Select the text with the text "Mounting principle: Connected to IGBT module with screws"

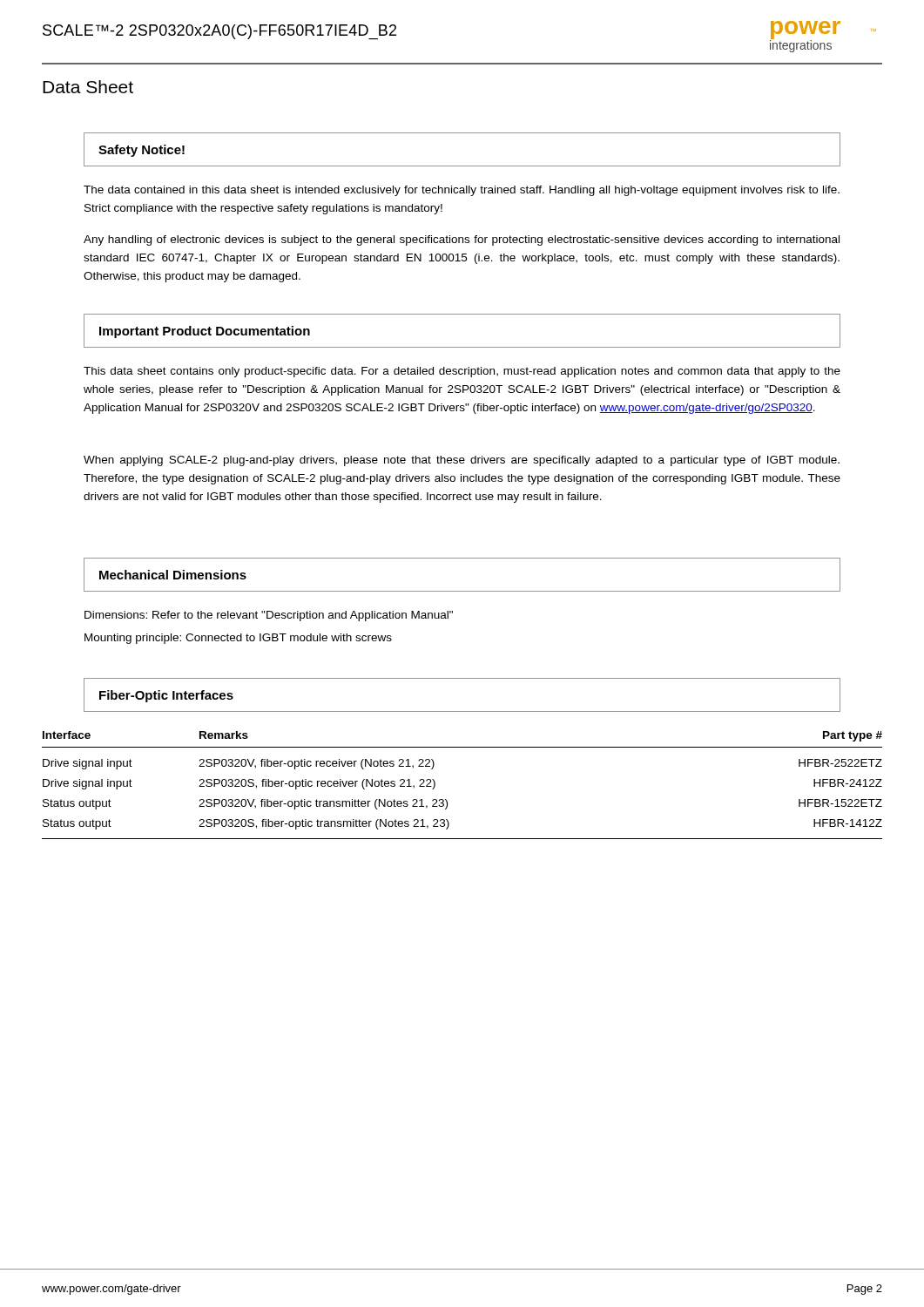coord(238,637)
